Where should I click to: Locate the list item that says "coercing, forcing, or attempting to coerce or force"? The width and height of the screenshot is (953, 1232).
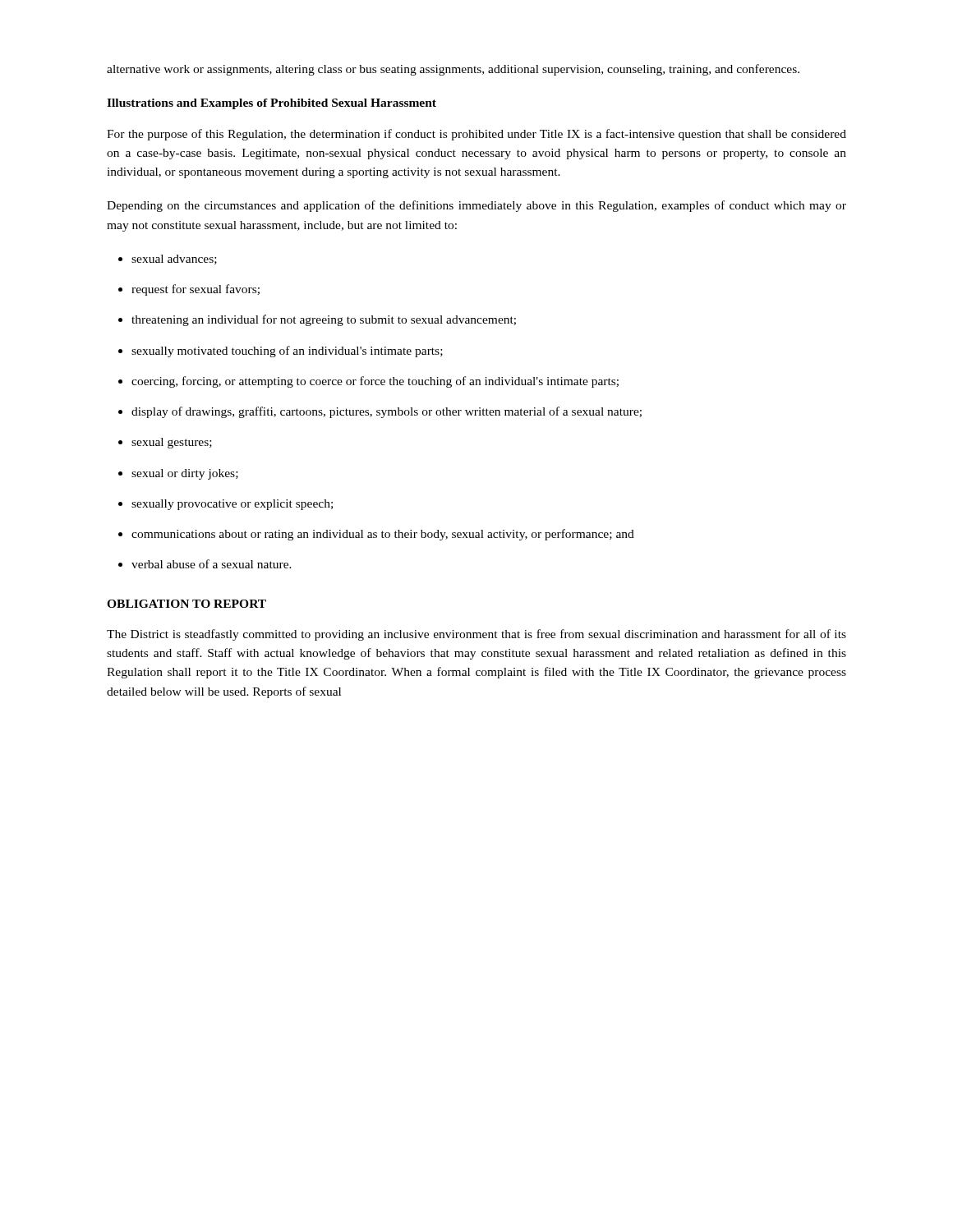tap(489, 381)
